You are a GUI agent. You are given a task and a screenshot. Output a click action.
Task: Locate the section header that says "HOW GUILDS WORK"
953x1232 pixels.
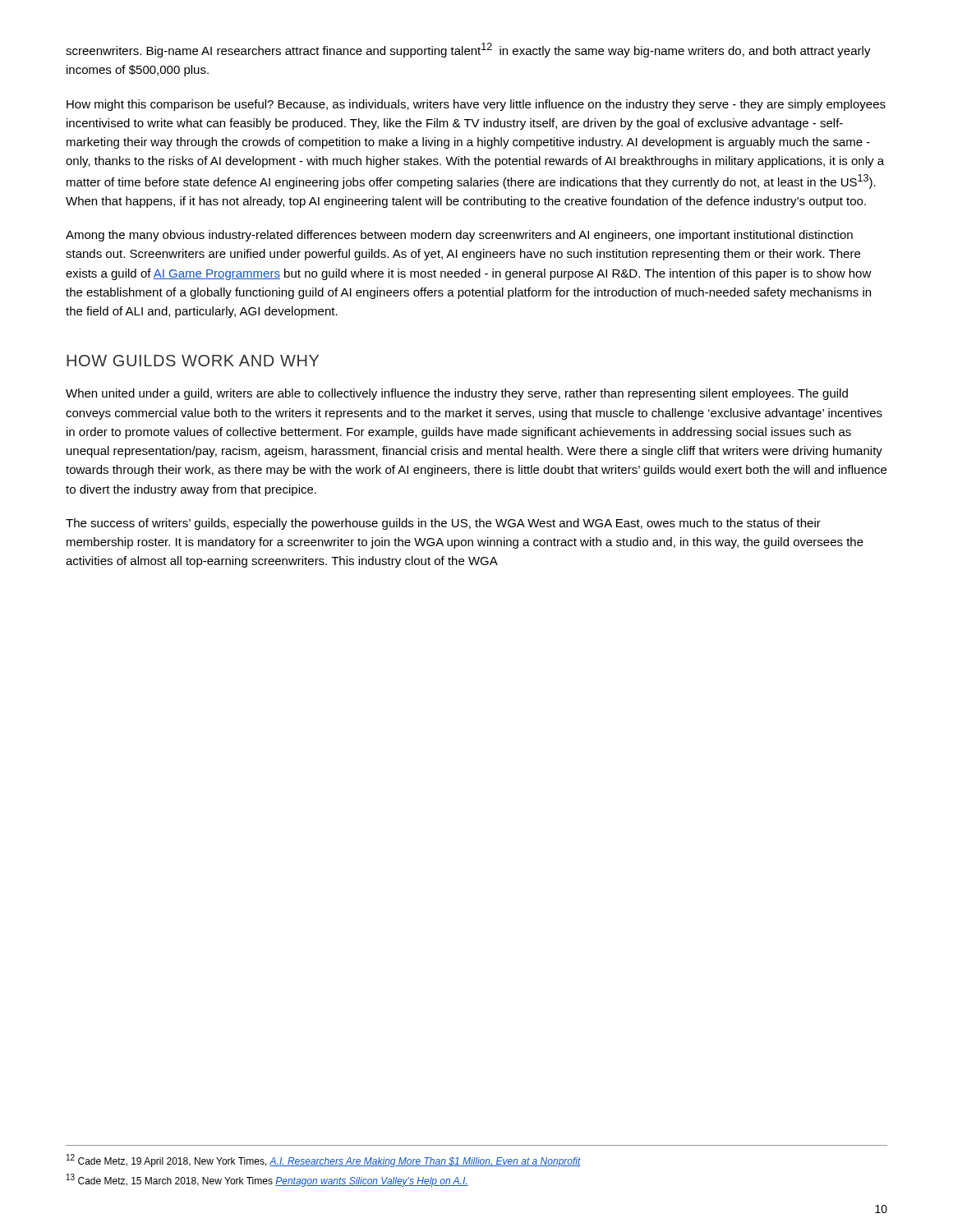(x=193, y=361)
